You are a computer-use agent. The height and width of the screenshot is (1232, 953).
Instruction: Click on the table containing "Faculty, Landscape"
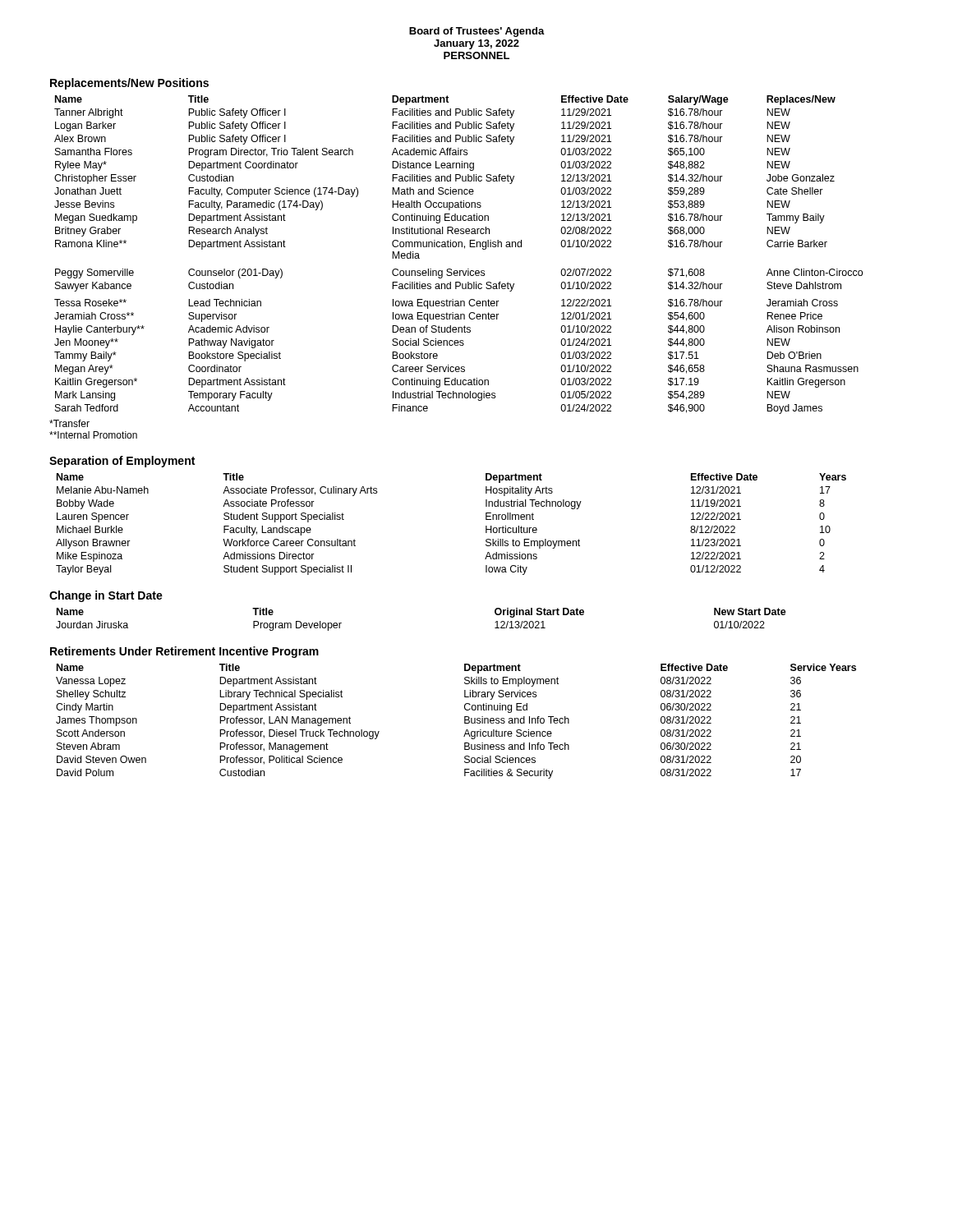tap(476, 523)
